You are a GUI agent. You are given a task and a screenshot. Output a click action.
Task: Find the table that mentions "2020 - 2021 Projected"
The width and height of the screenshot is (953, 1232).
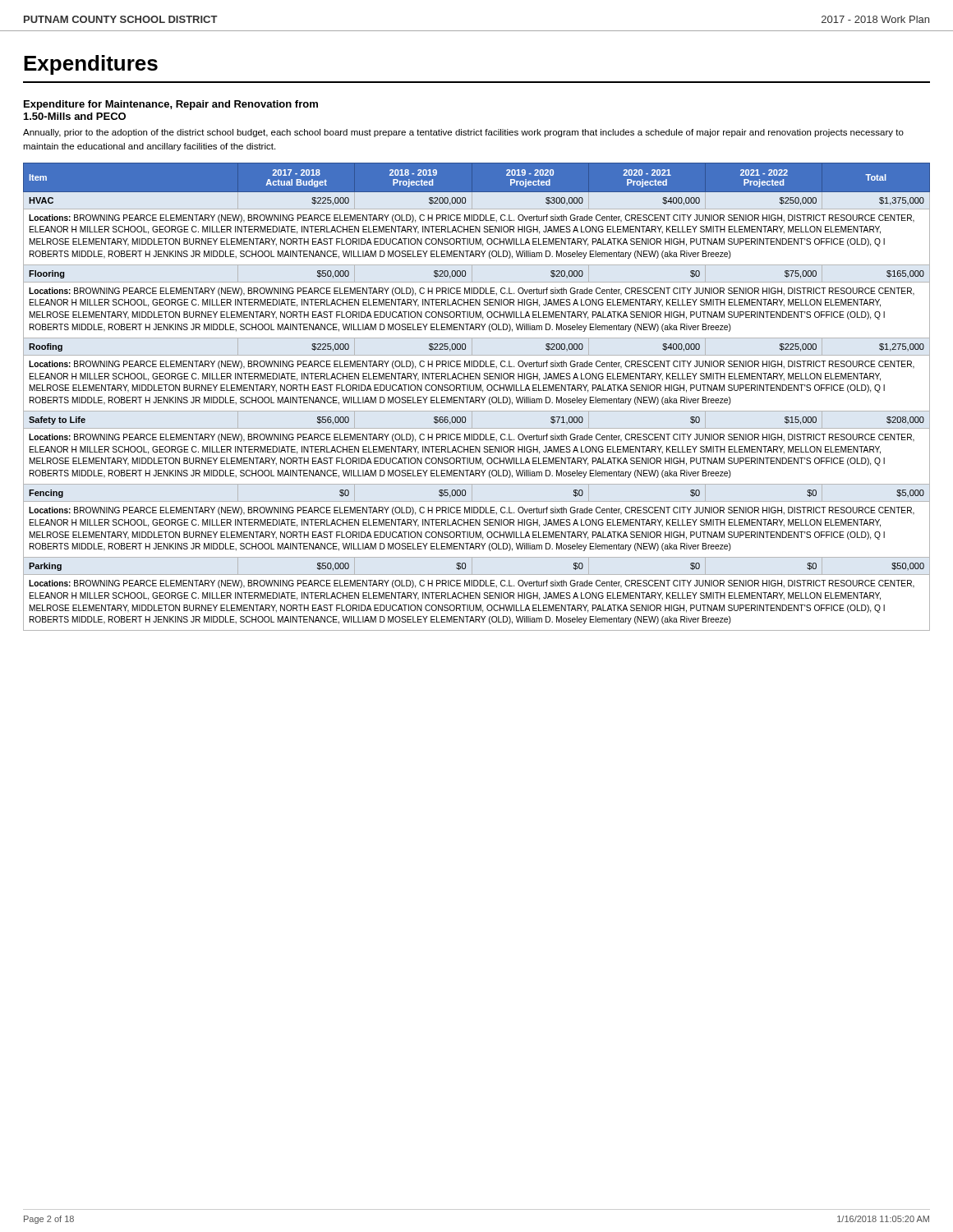[x=476, y=397]
